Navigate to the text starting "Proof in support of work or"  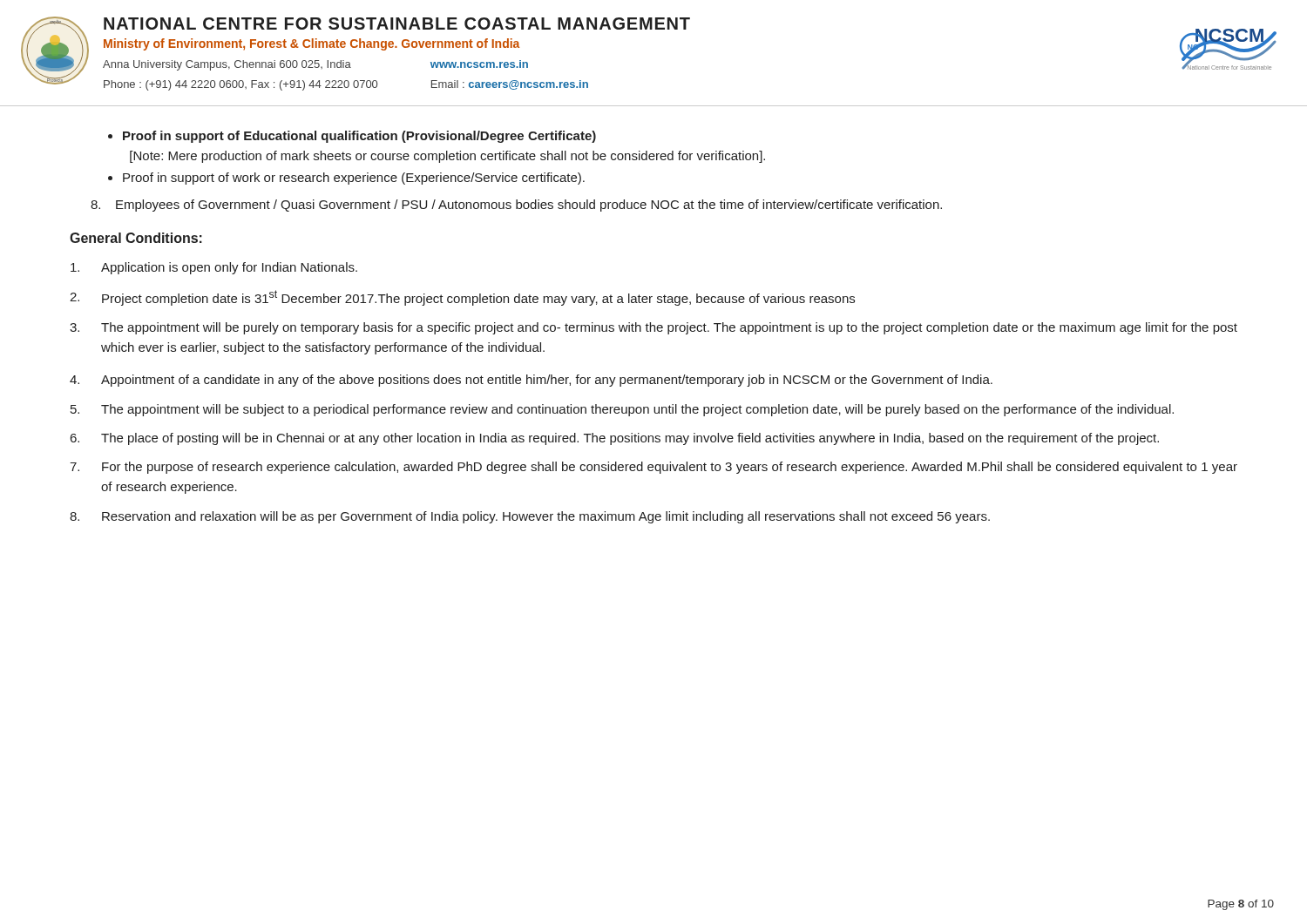(x=354, y=177)
